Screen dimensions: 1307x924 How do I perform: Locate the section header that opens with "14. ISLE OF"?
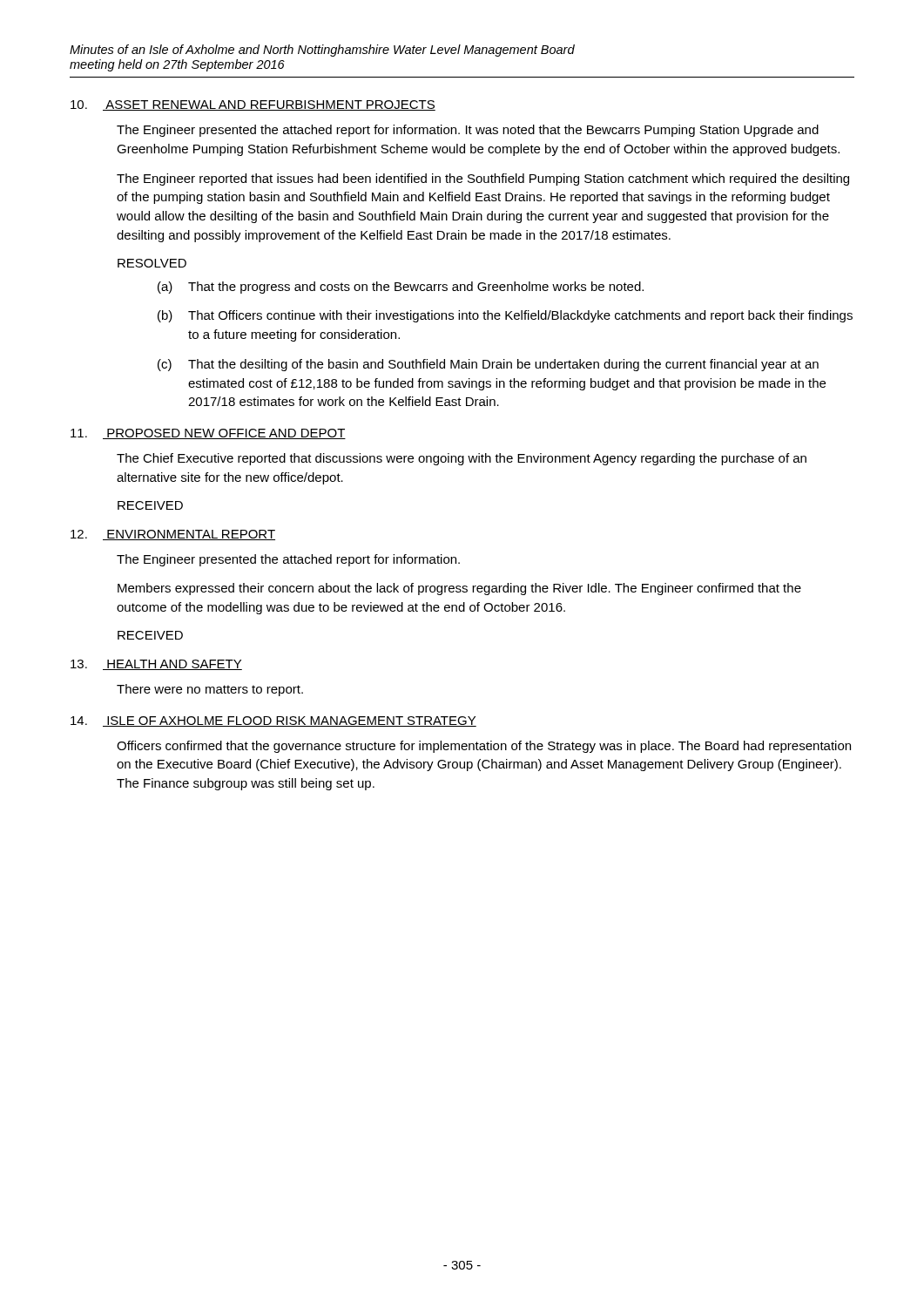[x=273, y=720]
